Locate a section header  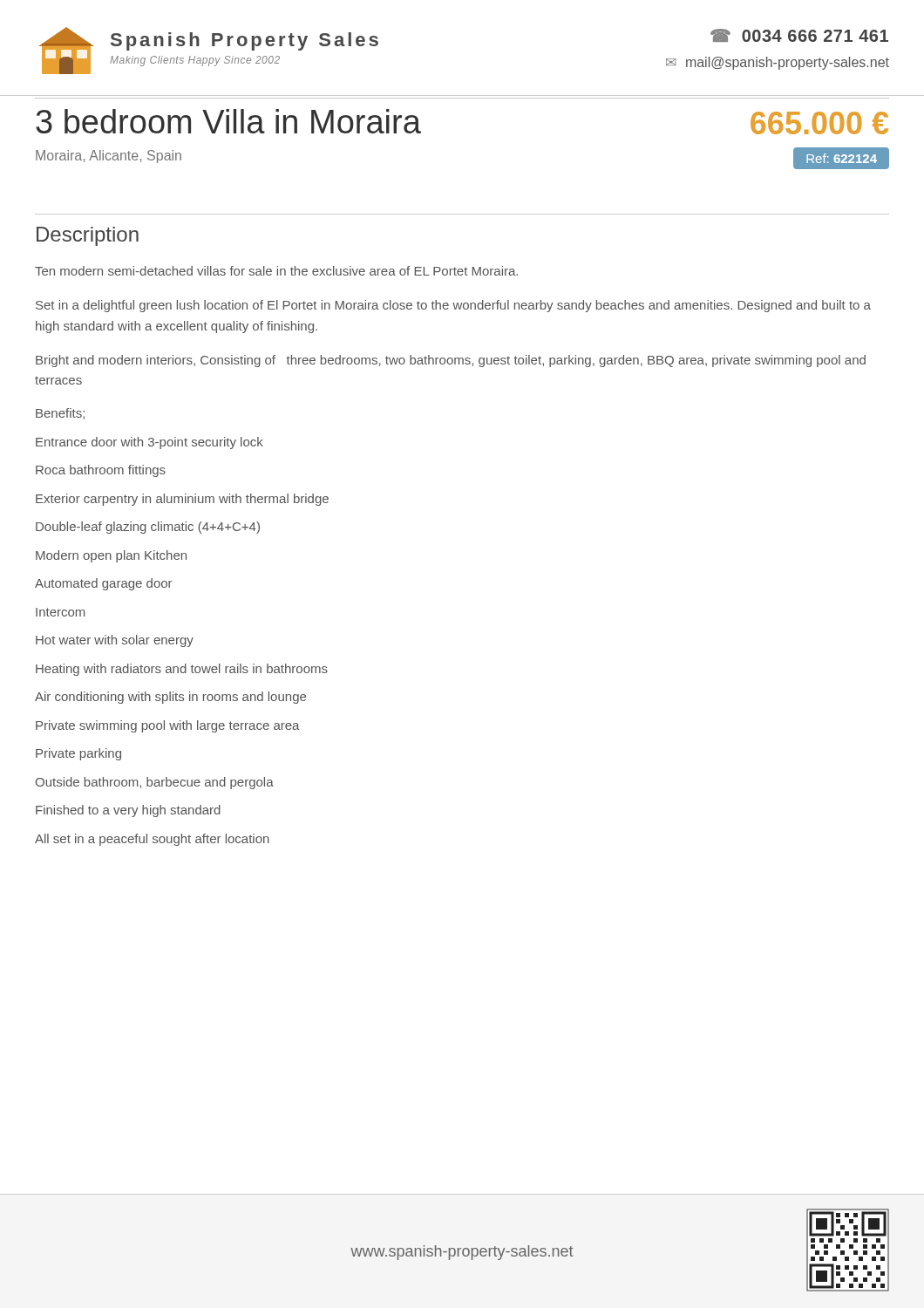(87, 234)
